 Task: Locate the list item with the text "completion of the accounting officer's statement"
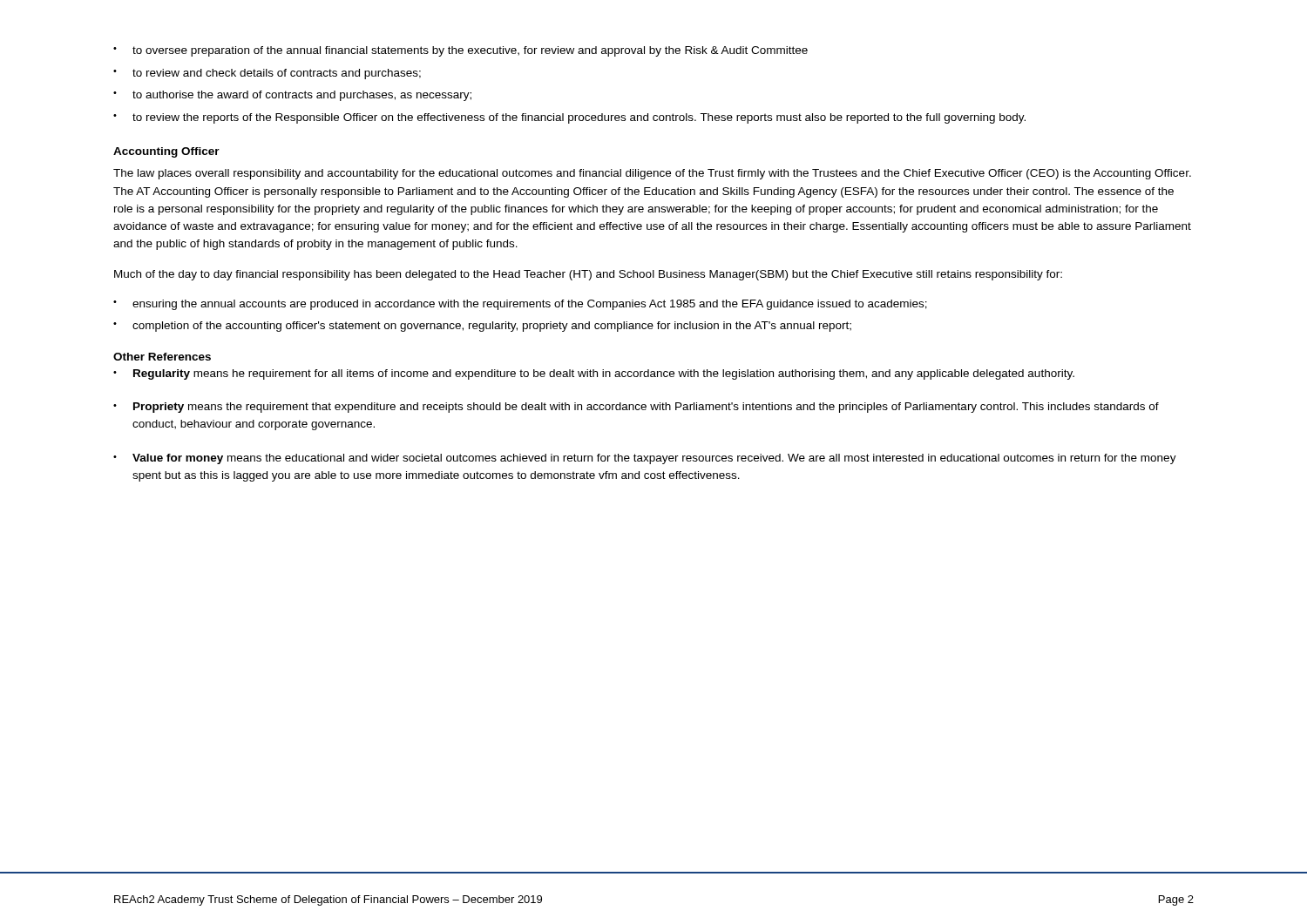tap(492, 326)
